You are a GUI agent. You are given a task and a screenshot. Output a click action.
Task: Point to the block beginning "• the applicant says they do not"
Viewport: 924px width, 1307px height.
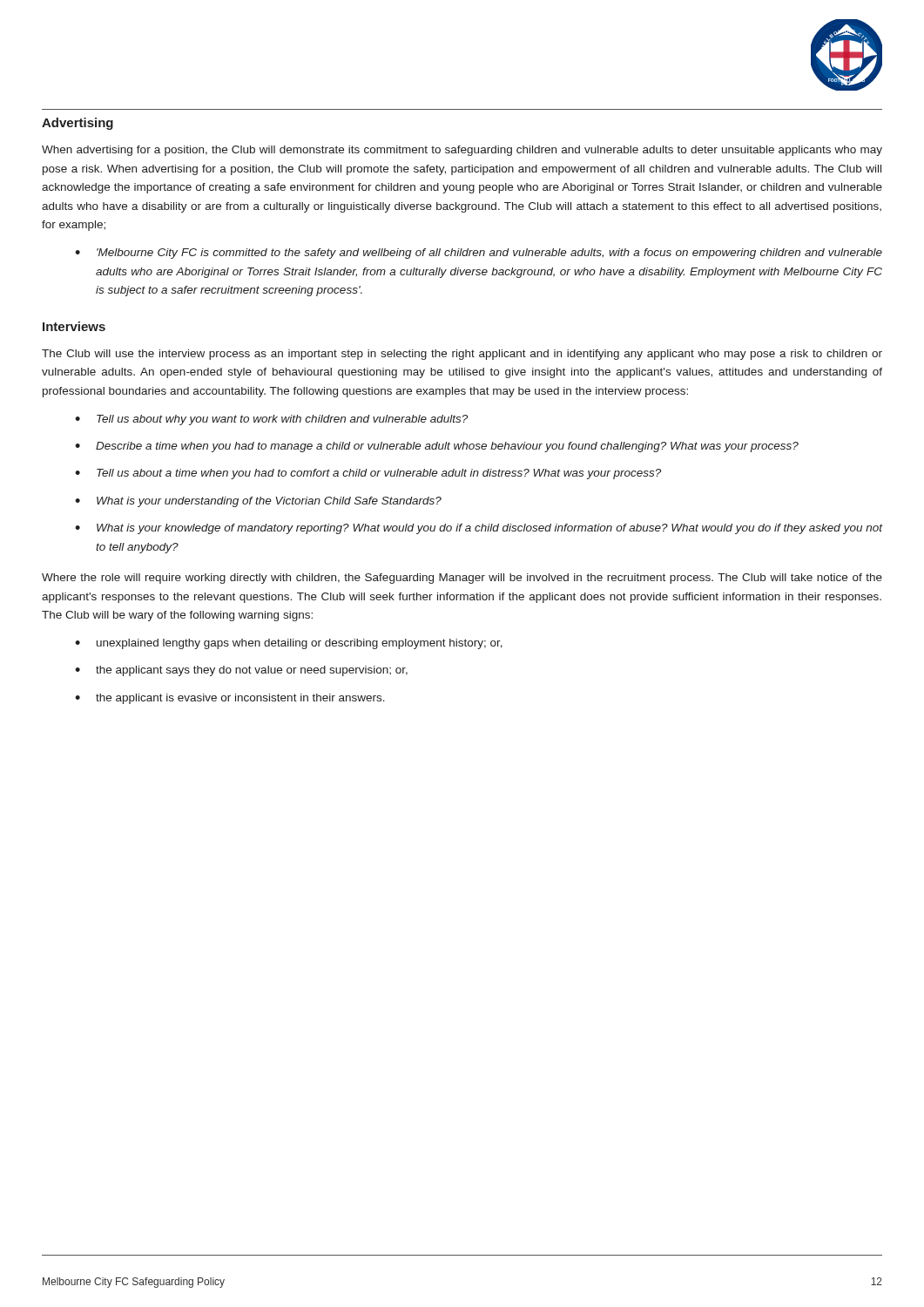pos(241,671)
